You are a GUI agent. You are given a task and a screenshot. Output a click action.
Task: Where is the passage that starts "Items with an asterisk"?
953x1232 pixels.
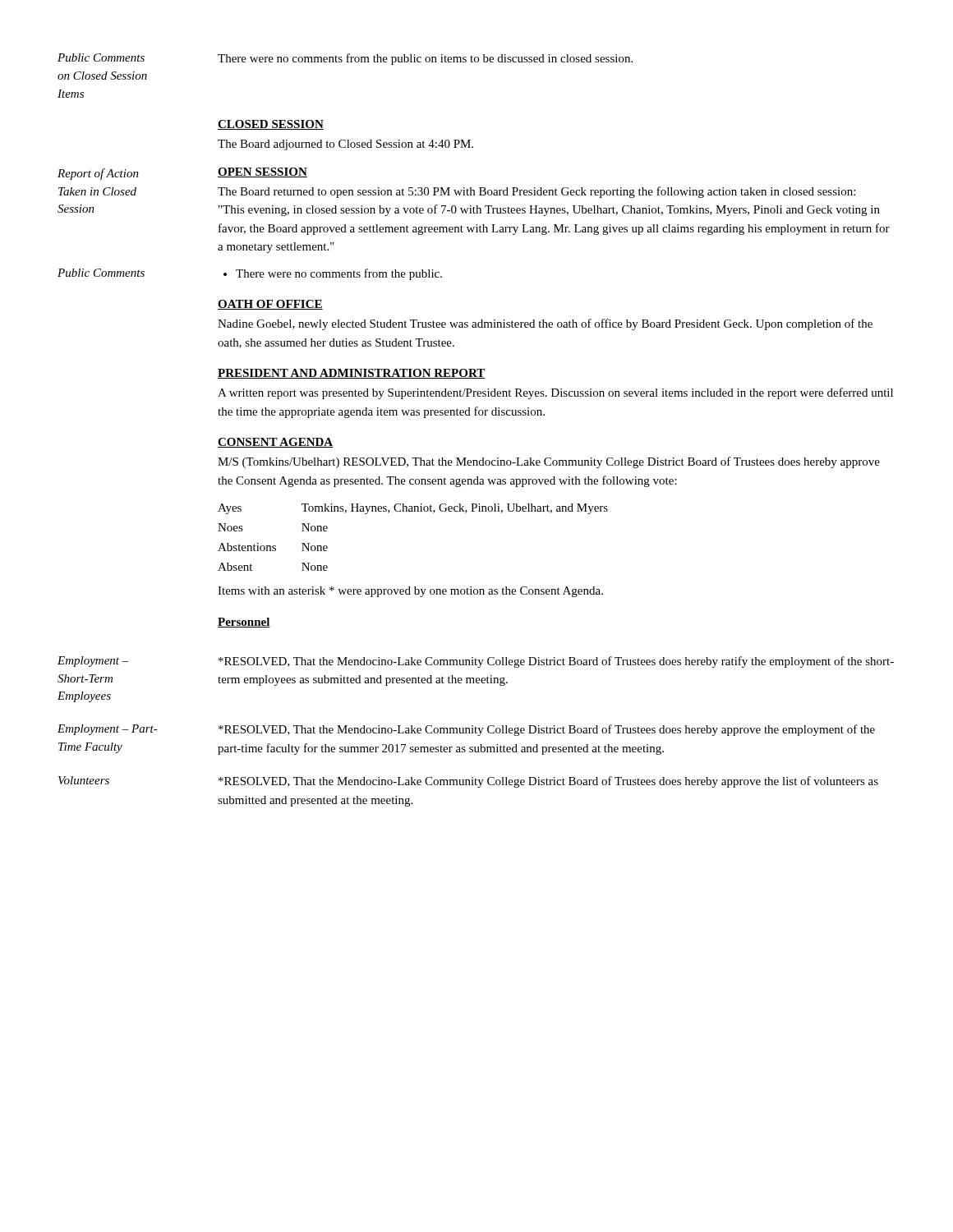click(411, 591)
